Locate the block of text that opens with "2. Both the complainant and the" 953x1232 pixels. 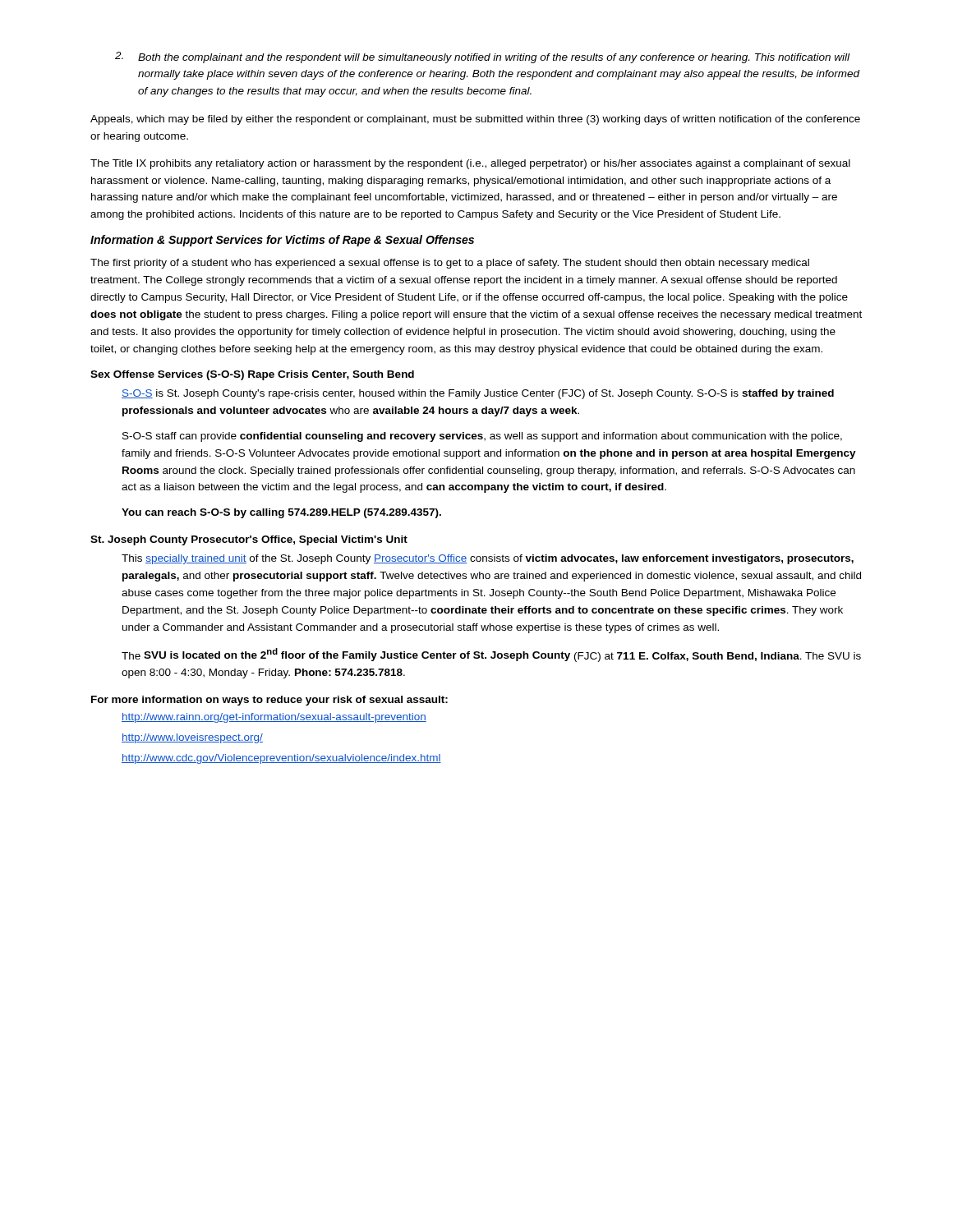(x=489, y=74)
